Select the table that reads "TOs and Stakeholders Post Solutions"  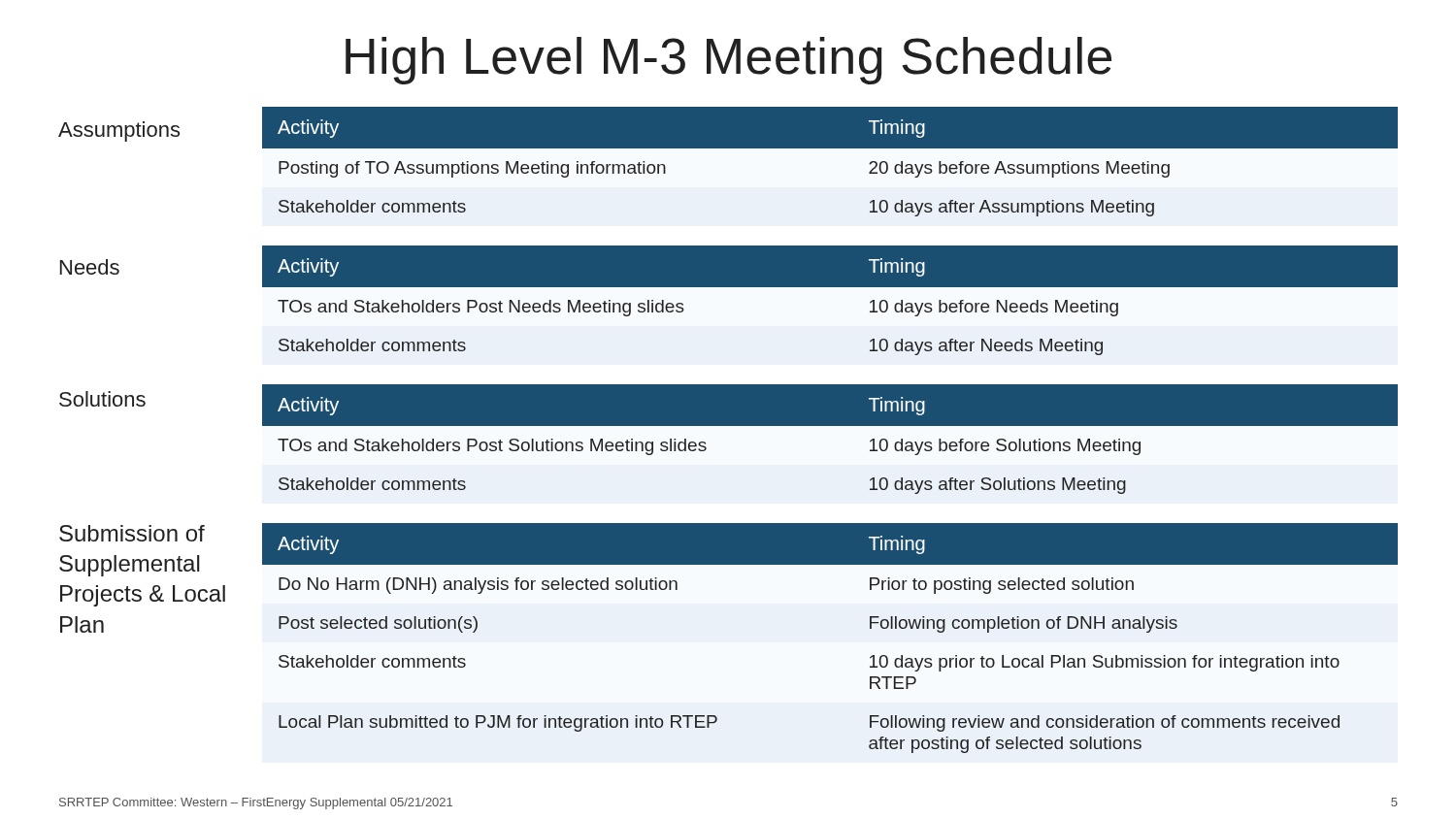[830, 444]
